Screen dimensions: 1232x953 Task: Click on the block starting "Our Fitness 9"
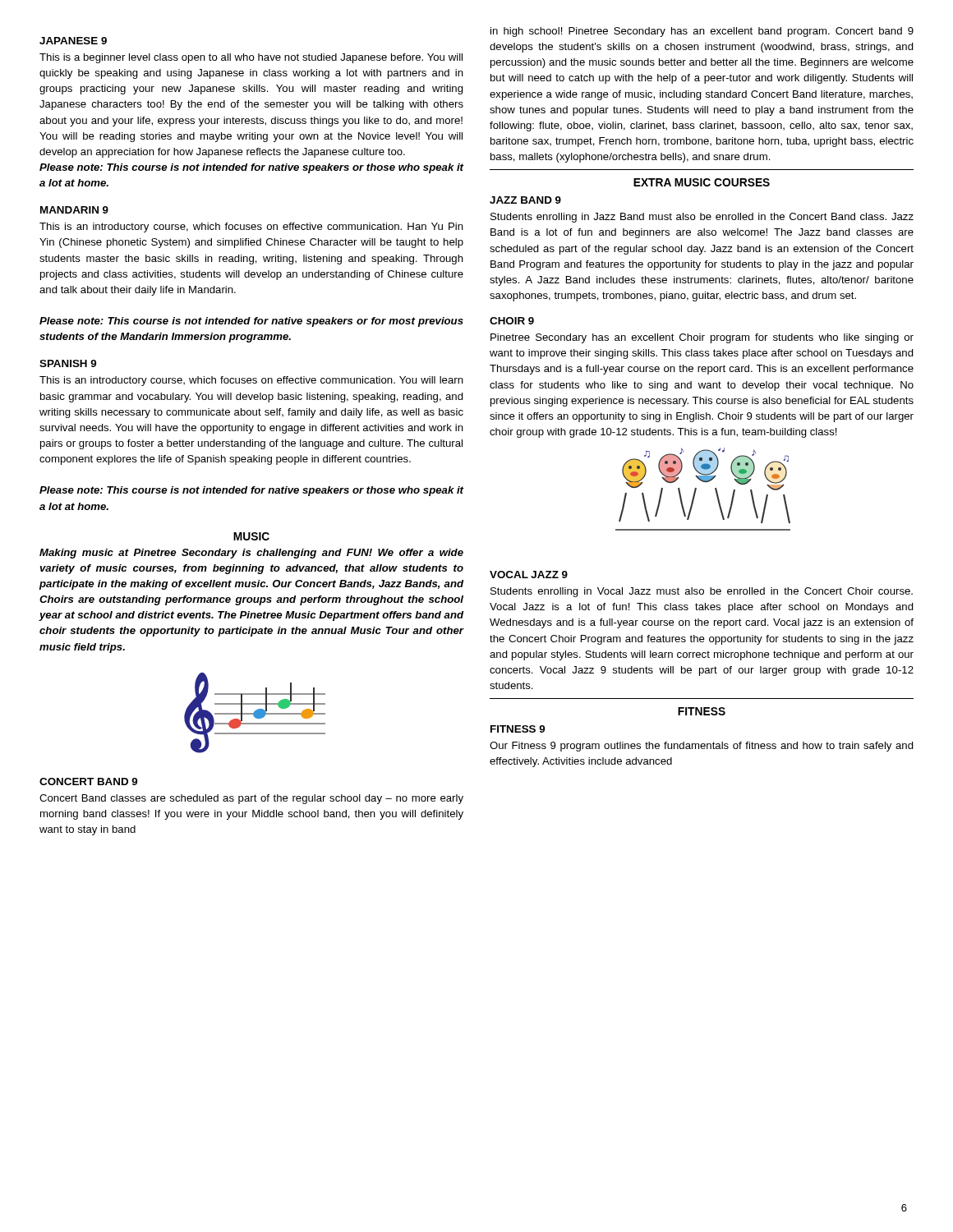(x=702, y=753)
